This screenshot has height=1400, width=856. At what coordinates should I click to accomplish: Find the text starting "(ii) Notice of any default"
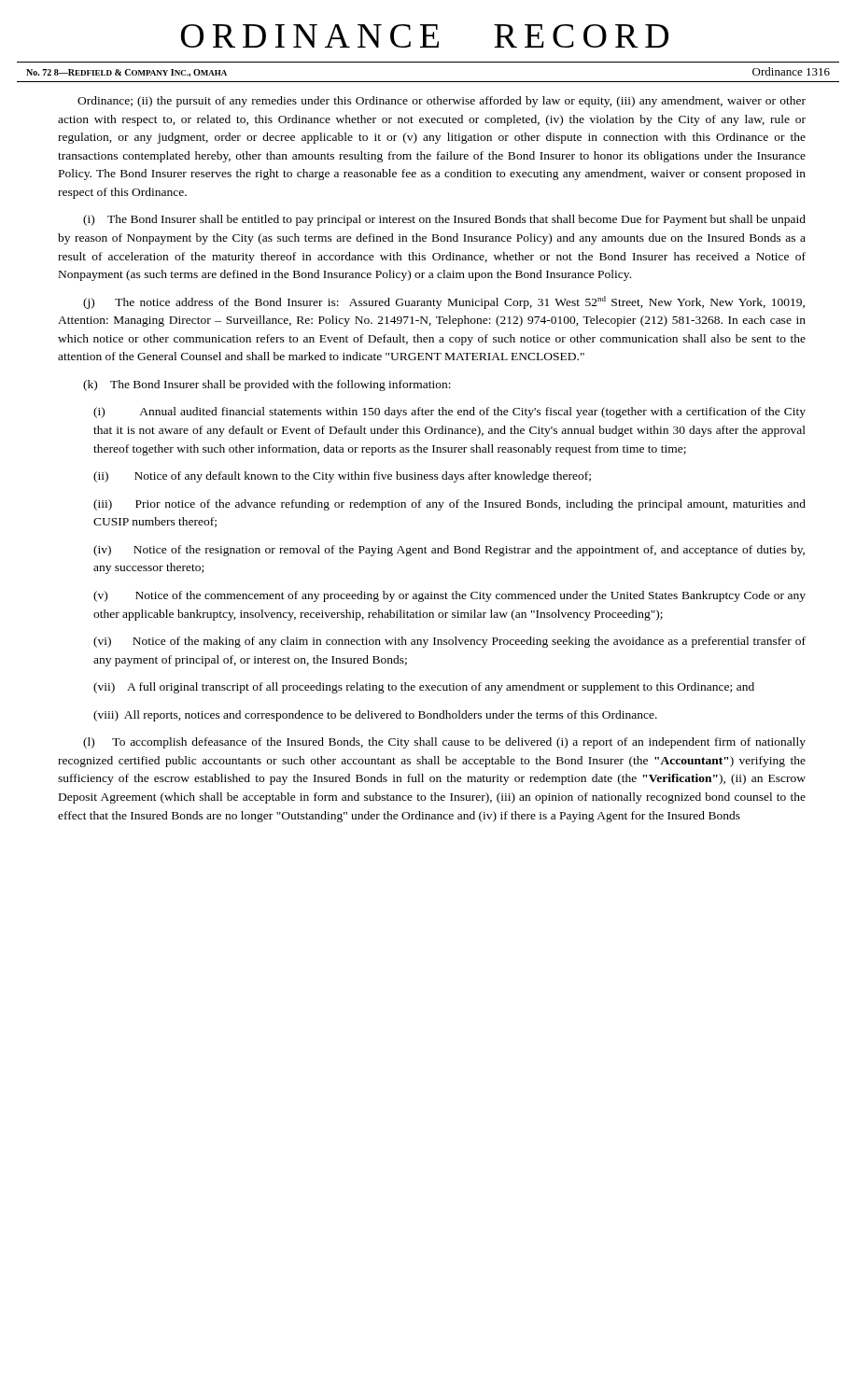point(343,476)
